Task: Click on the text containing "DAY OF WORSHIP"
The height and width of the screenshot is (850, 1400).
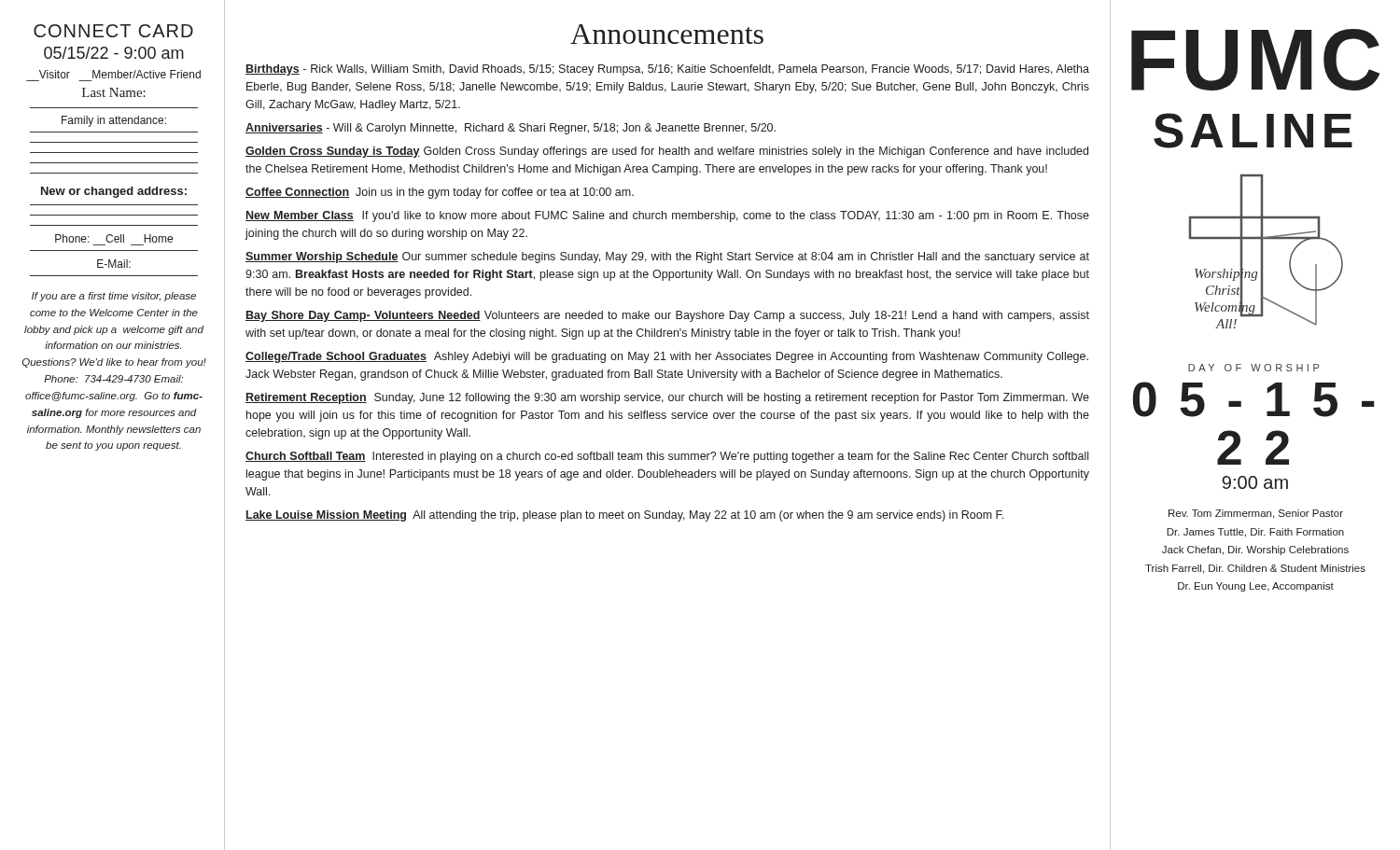Action: 1255,368
